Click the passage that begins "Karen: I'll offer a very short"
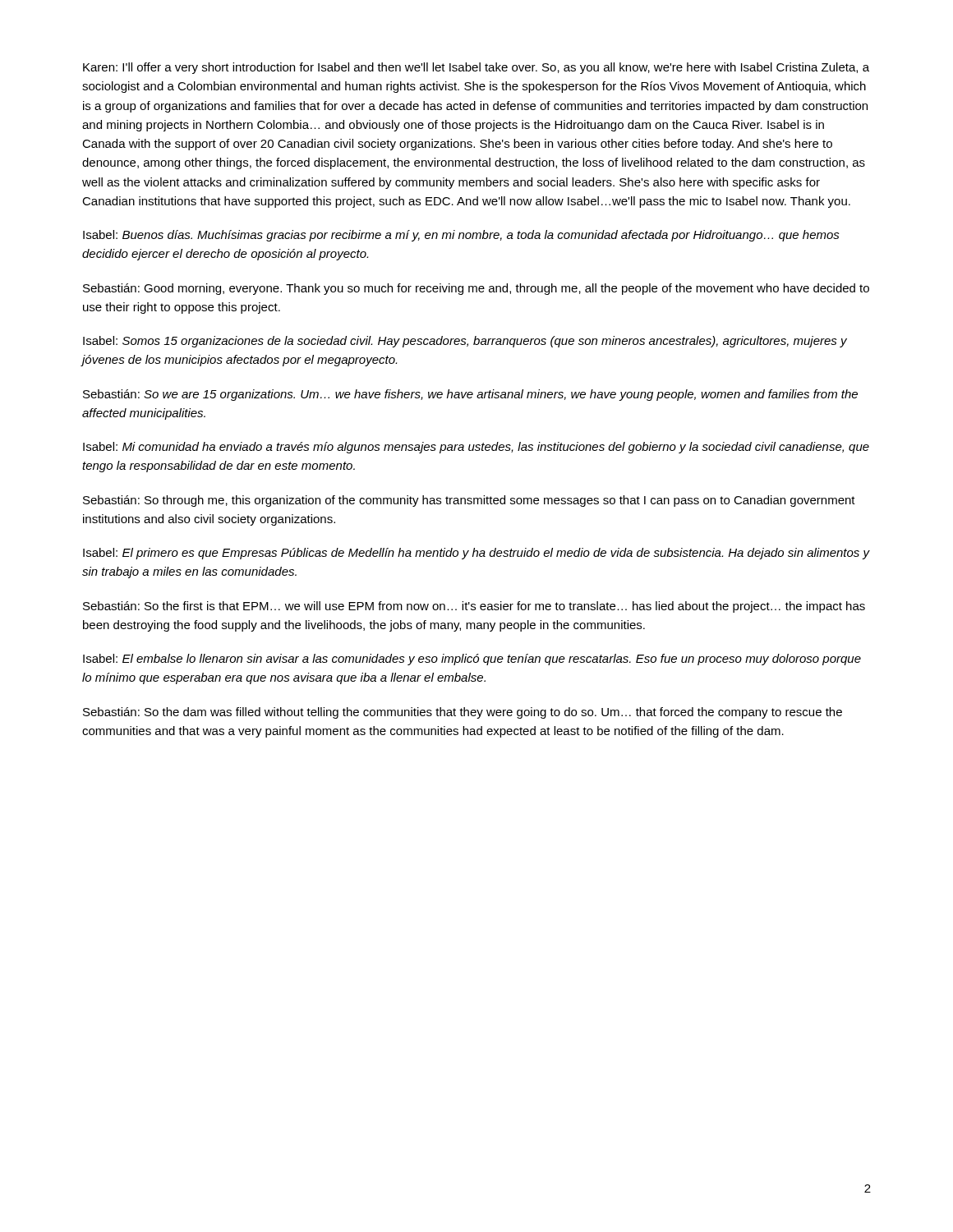Image resolution: width=953 pixels, height=1232 pixels. point(476,134)
